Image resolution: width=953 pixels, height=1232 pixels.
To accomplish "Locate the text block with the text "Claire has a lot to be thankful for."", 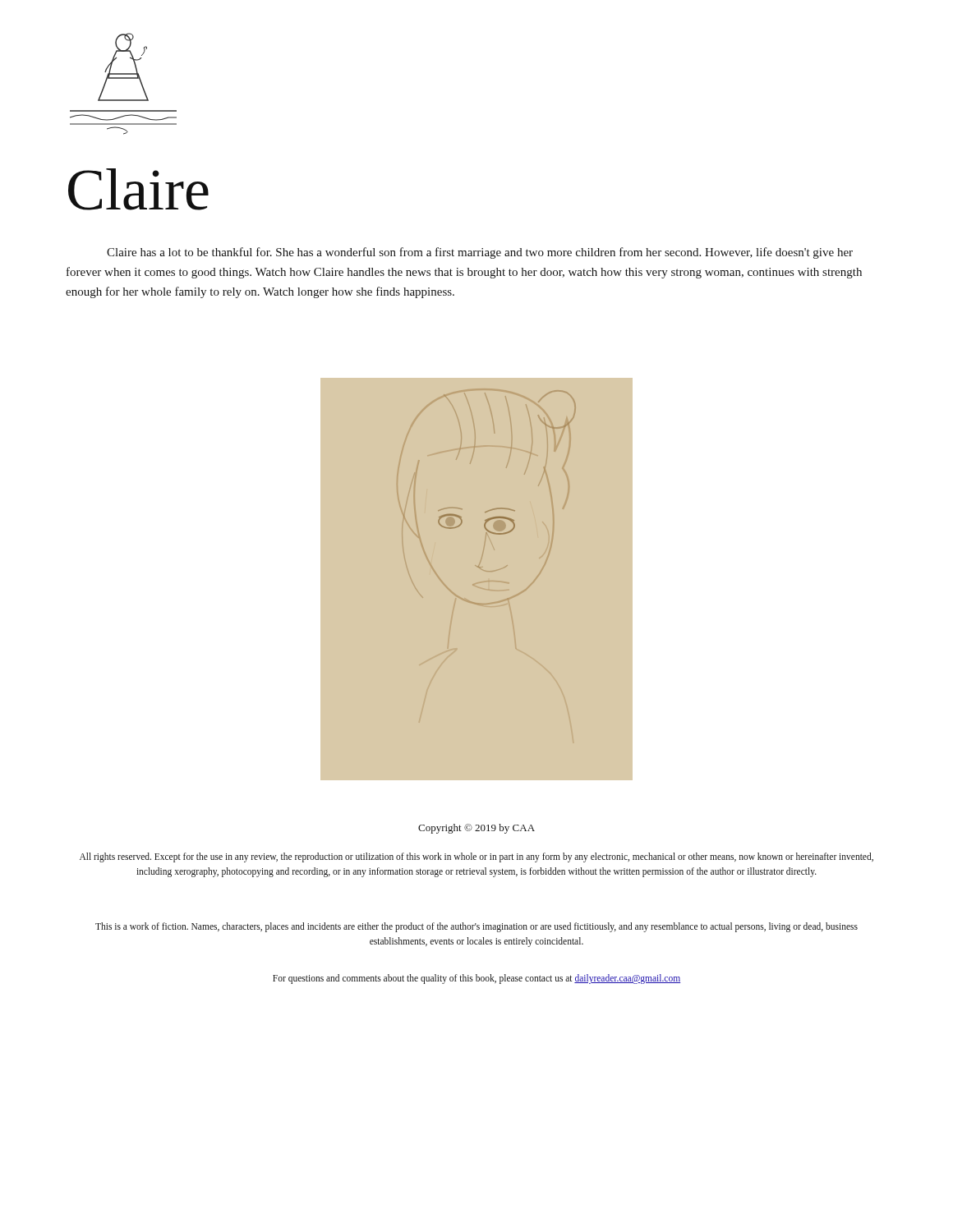I will (x=476, y=272).
